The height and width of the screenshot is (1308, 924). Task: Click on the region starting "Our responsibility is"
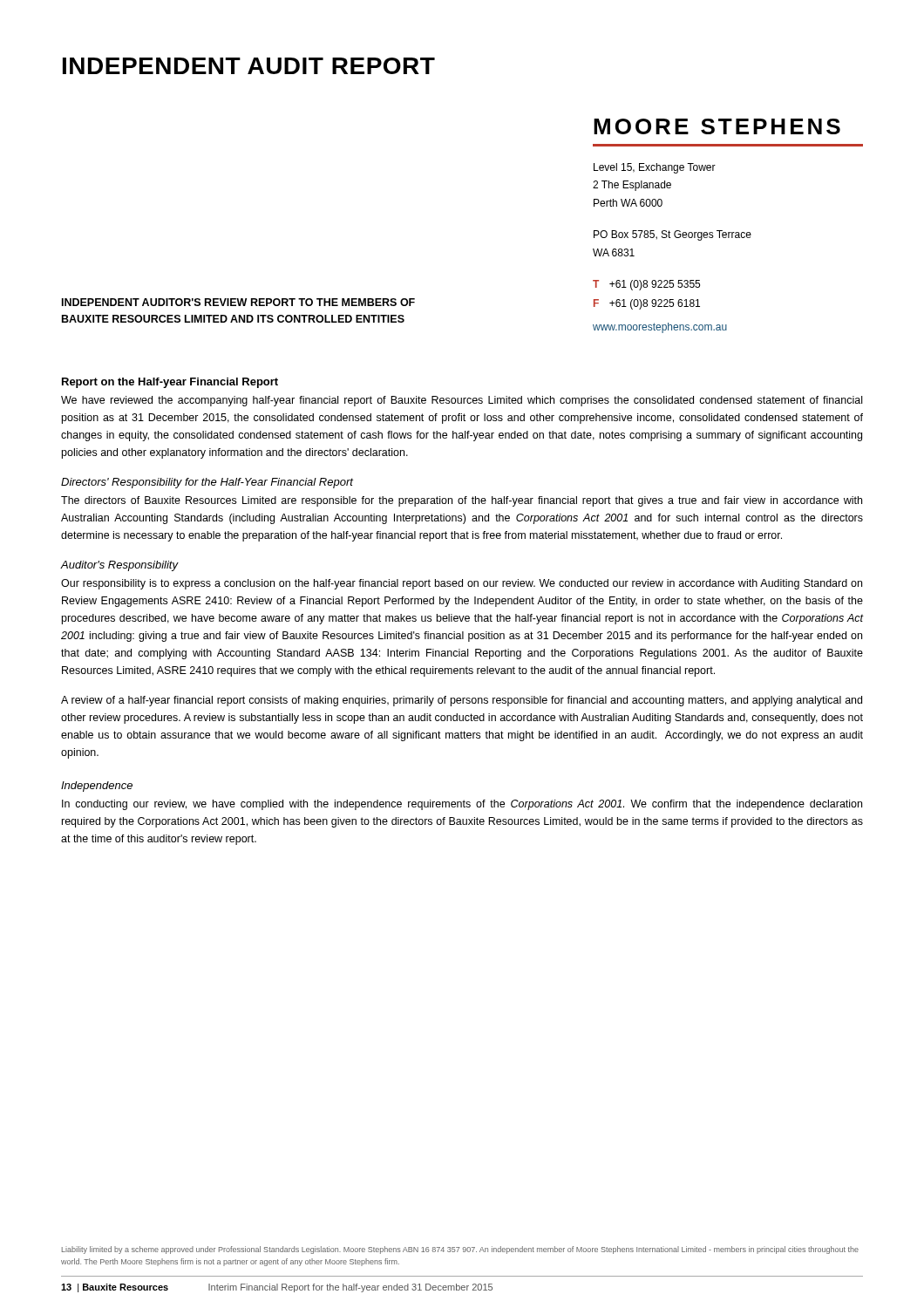[x=462, y=627]
